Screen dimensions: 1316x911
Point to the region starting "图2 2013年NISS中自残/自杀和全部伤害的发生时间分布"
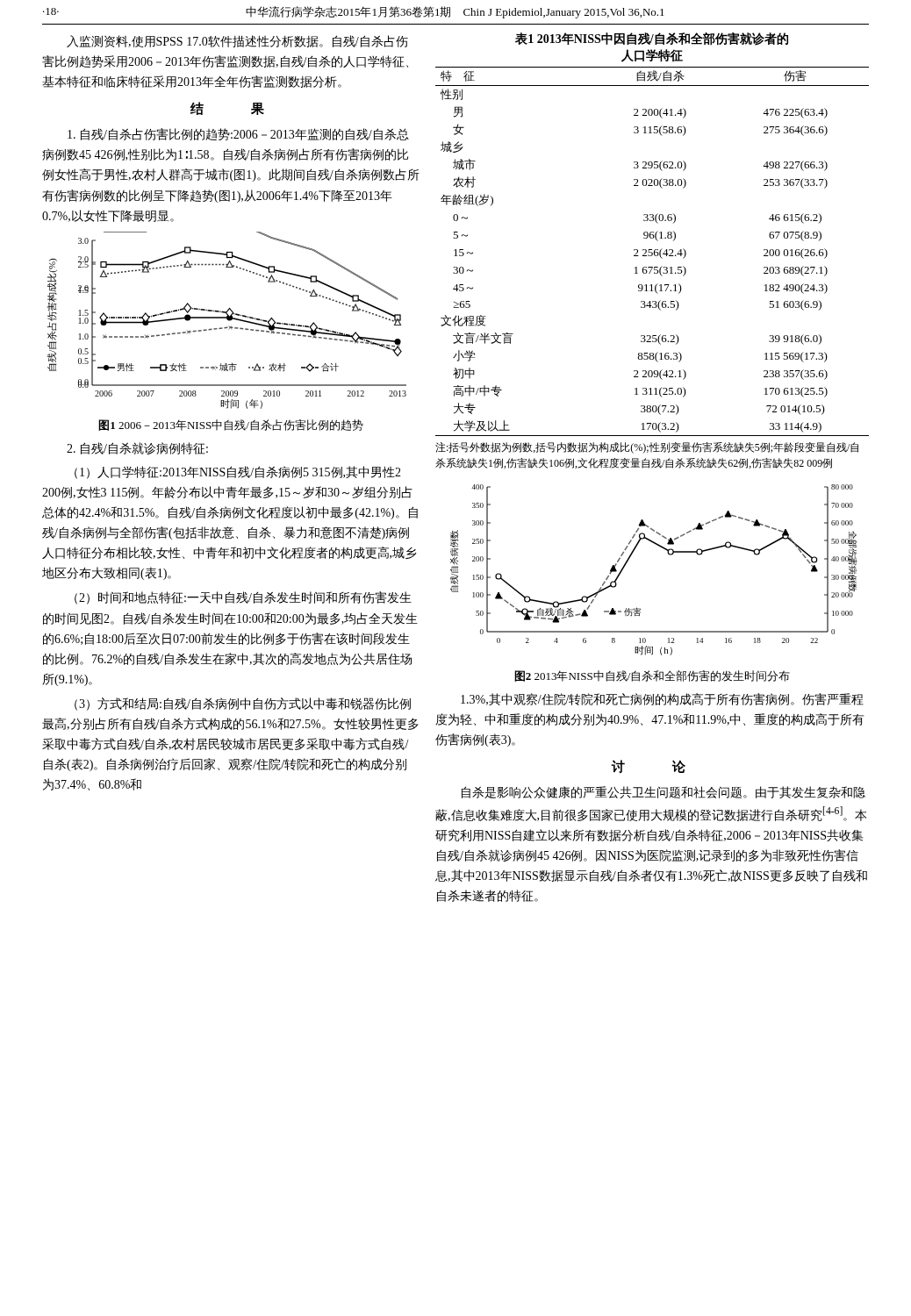(x=652, y=676)
